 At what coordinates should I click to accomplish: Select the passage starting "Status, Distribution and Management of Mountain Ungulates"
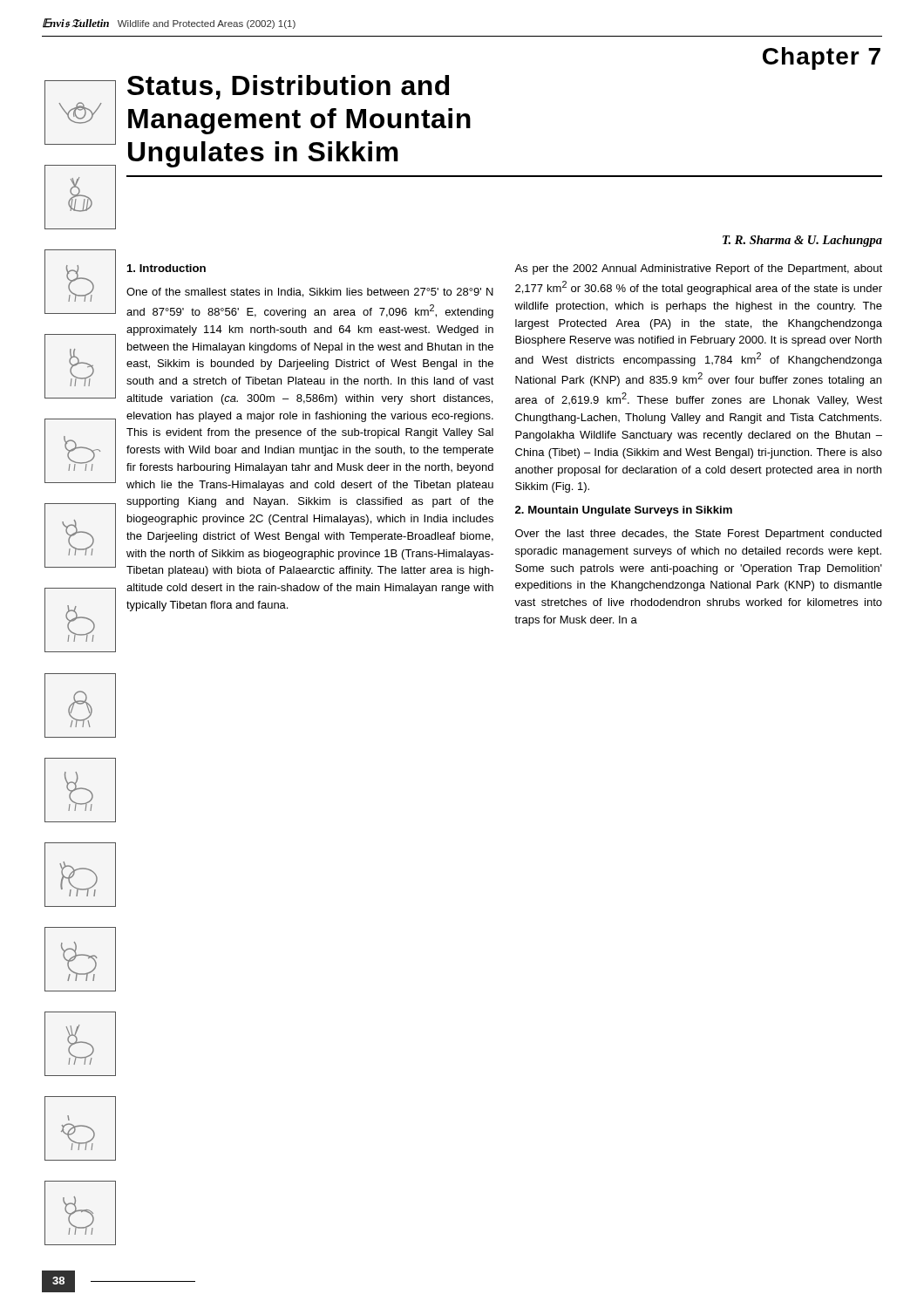(288, 87)
